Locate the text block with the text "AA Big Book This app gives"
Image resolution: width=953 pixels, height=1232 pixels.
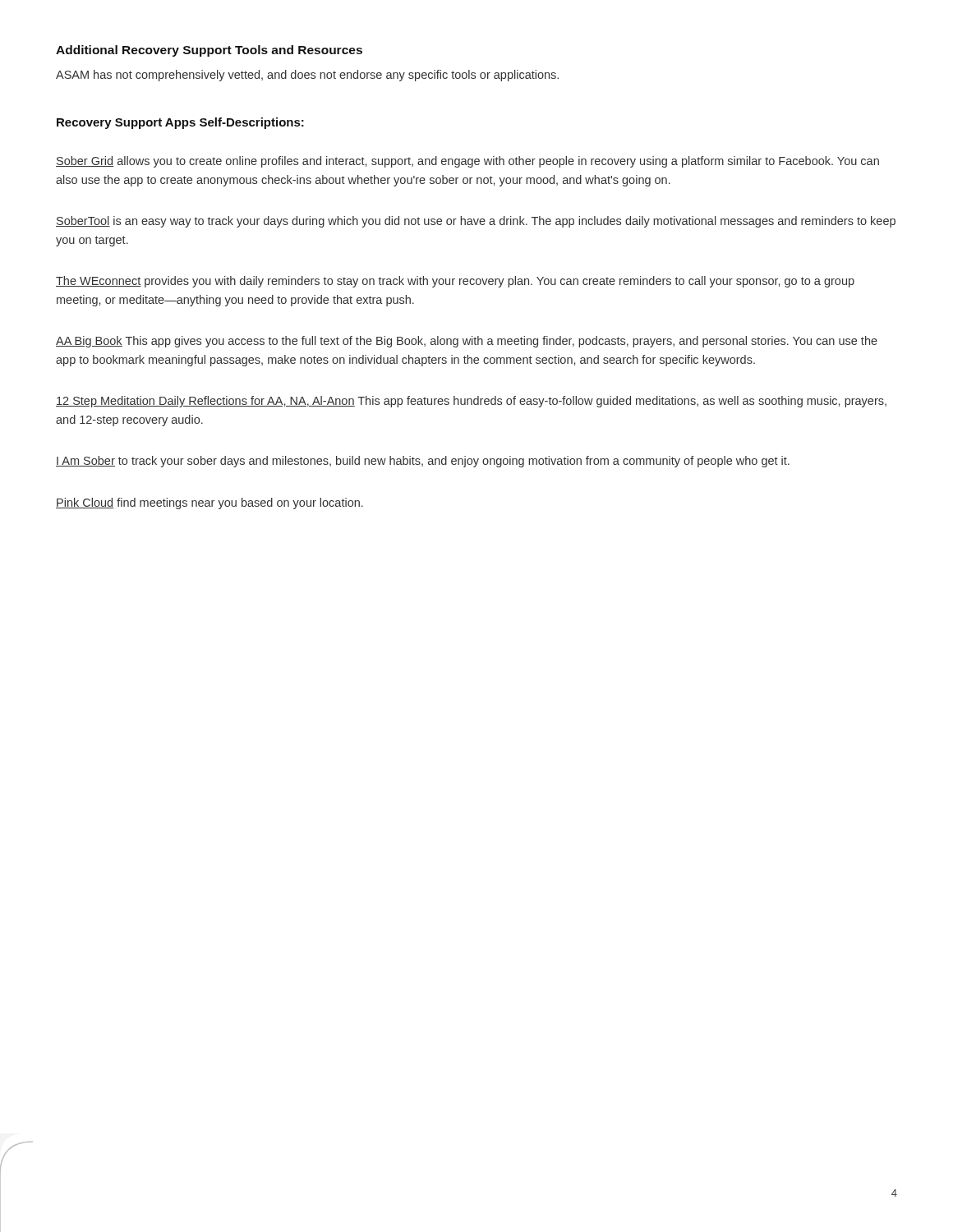pyautogui.click(x=467, y=350)
